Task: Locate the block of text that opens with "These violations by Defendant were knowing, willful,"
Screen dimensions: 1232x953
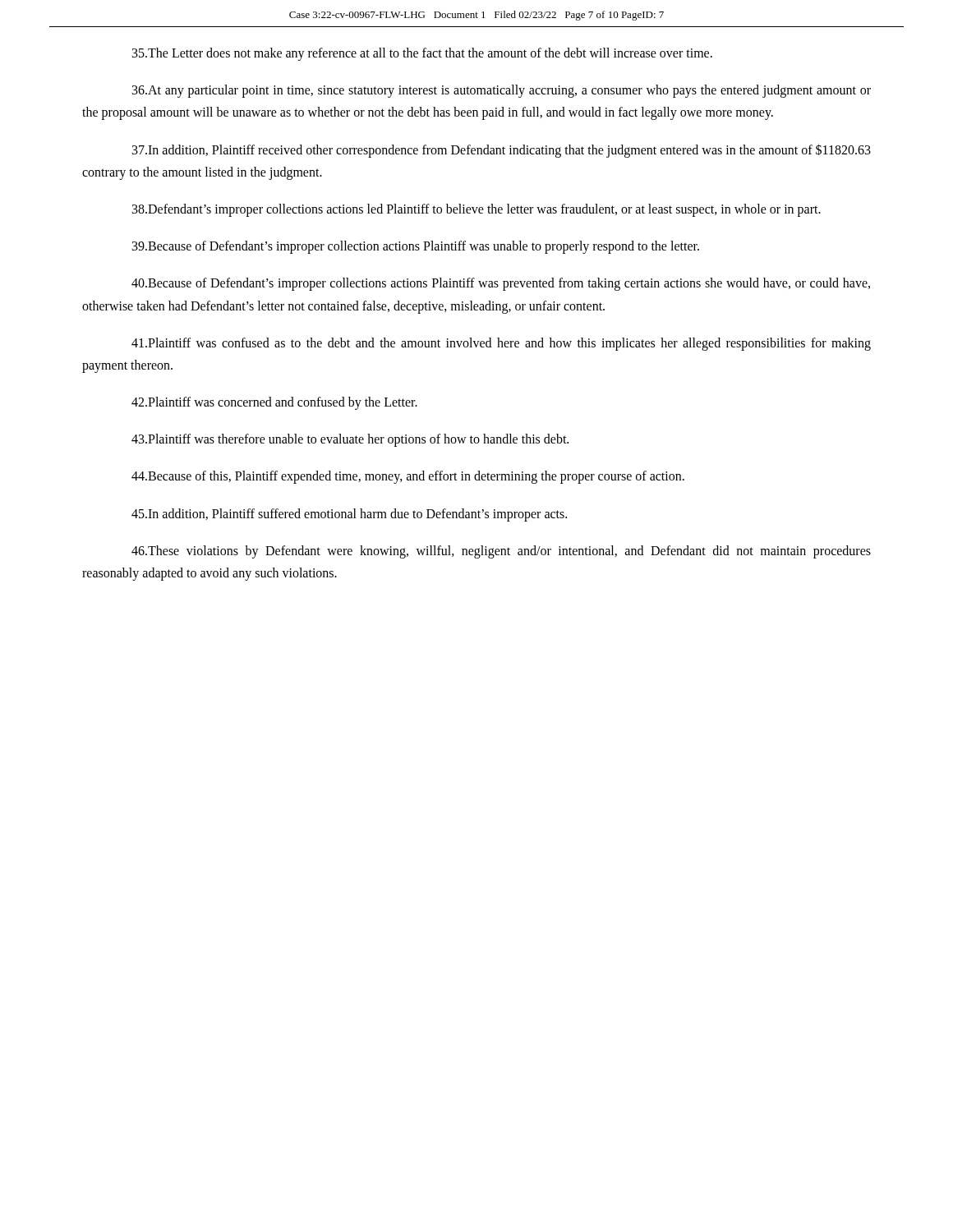Action: 476,560
